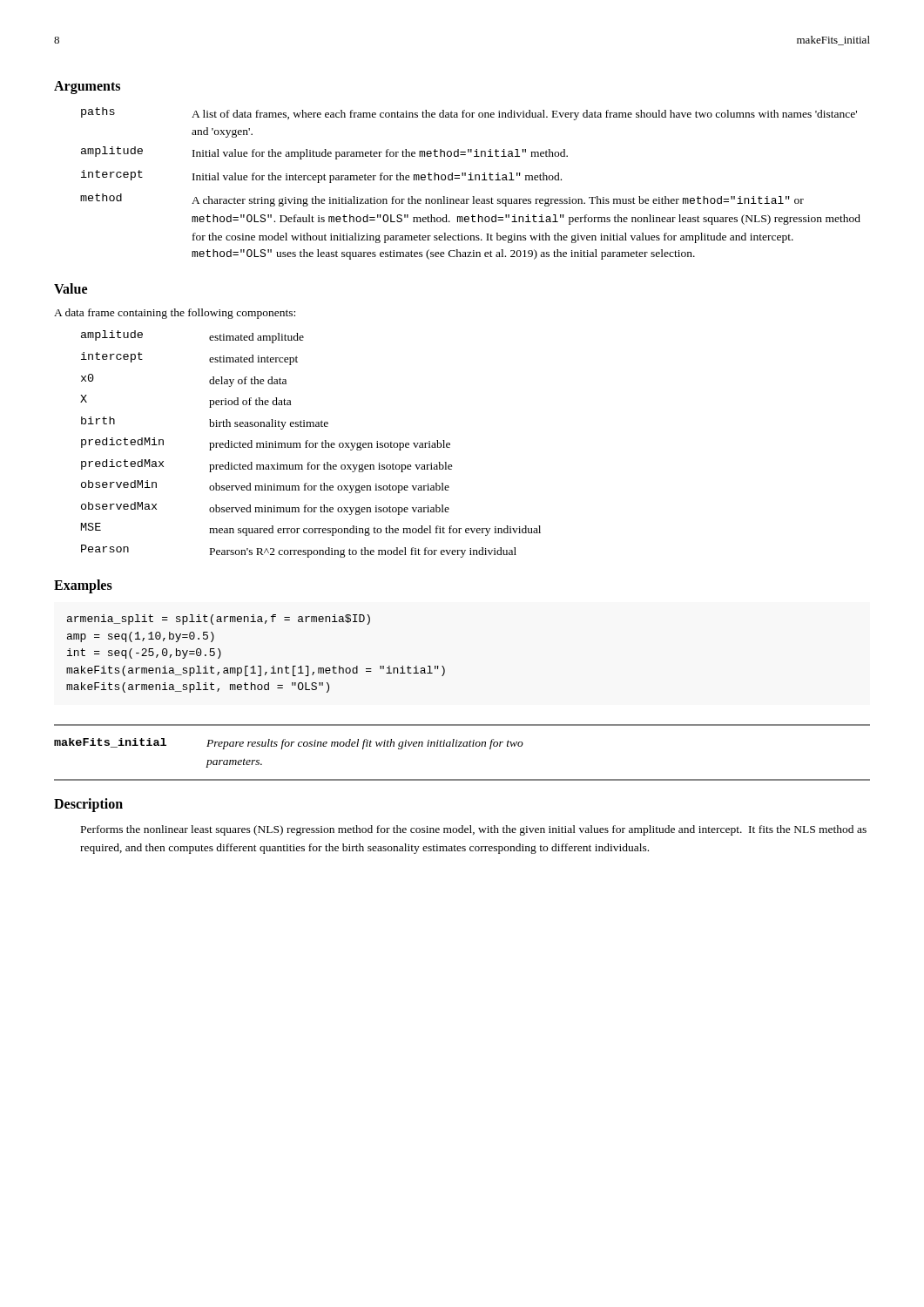Locate the text block containing "armenia_split = split(armenia,f = armenia$ID) amp = seq(1,10,by=0.5)"
924x1307 pixels.
click(x=219, y=620)
